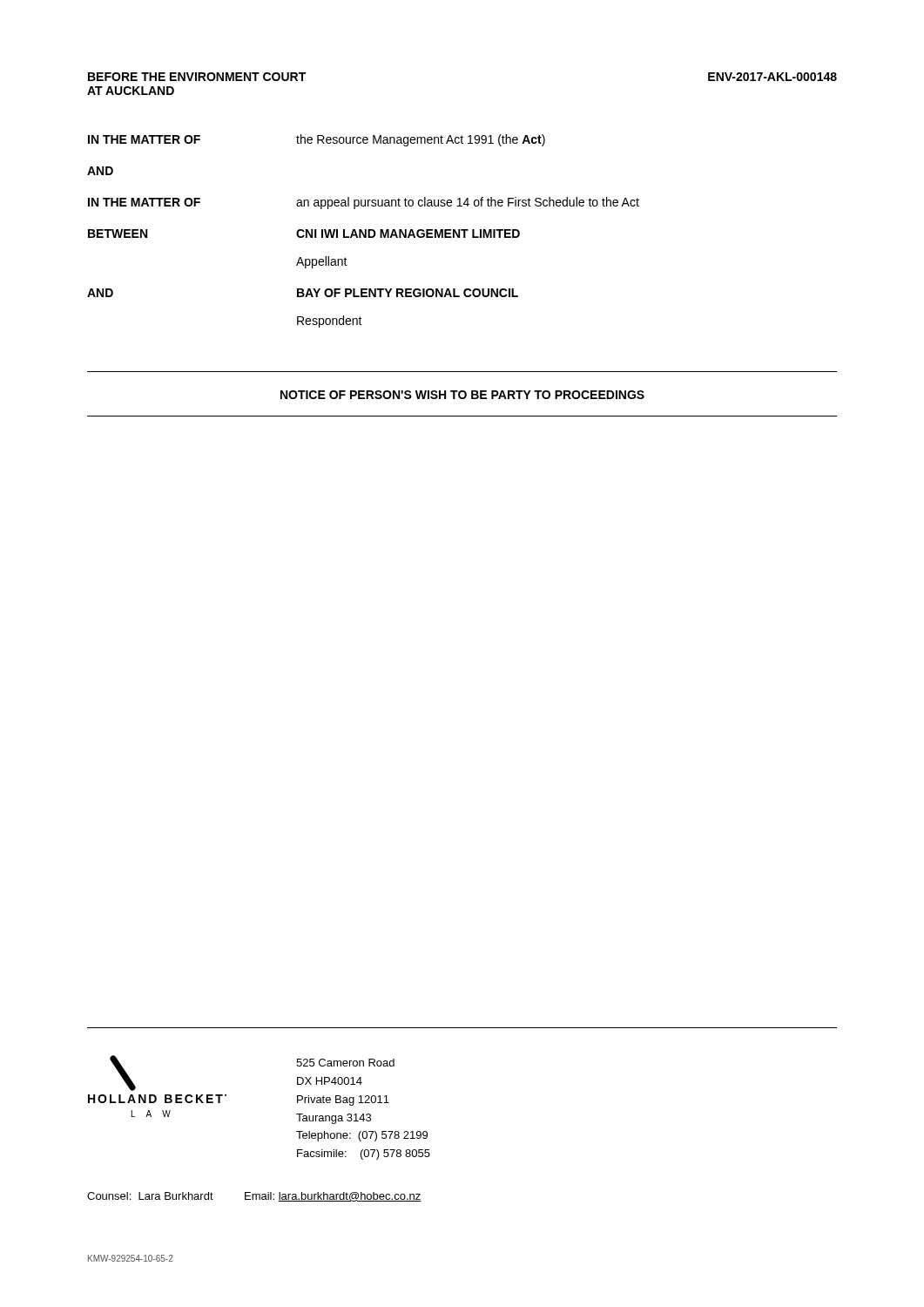The image size is (924, 1307).
Task: Point to the region starting "Counsel: Lara Burkhardt Email:"
Action: (254, 1196)
